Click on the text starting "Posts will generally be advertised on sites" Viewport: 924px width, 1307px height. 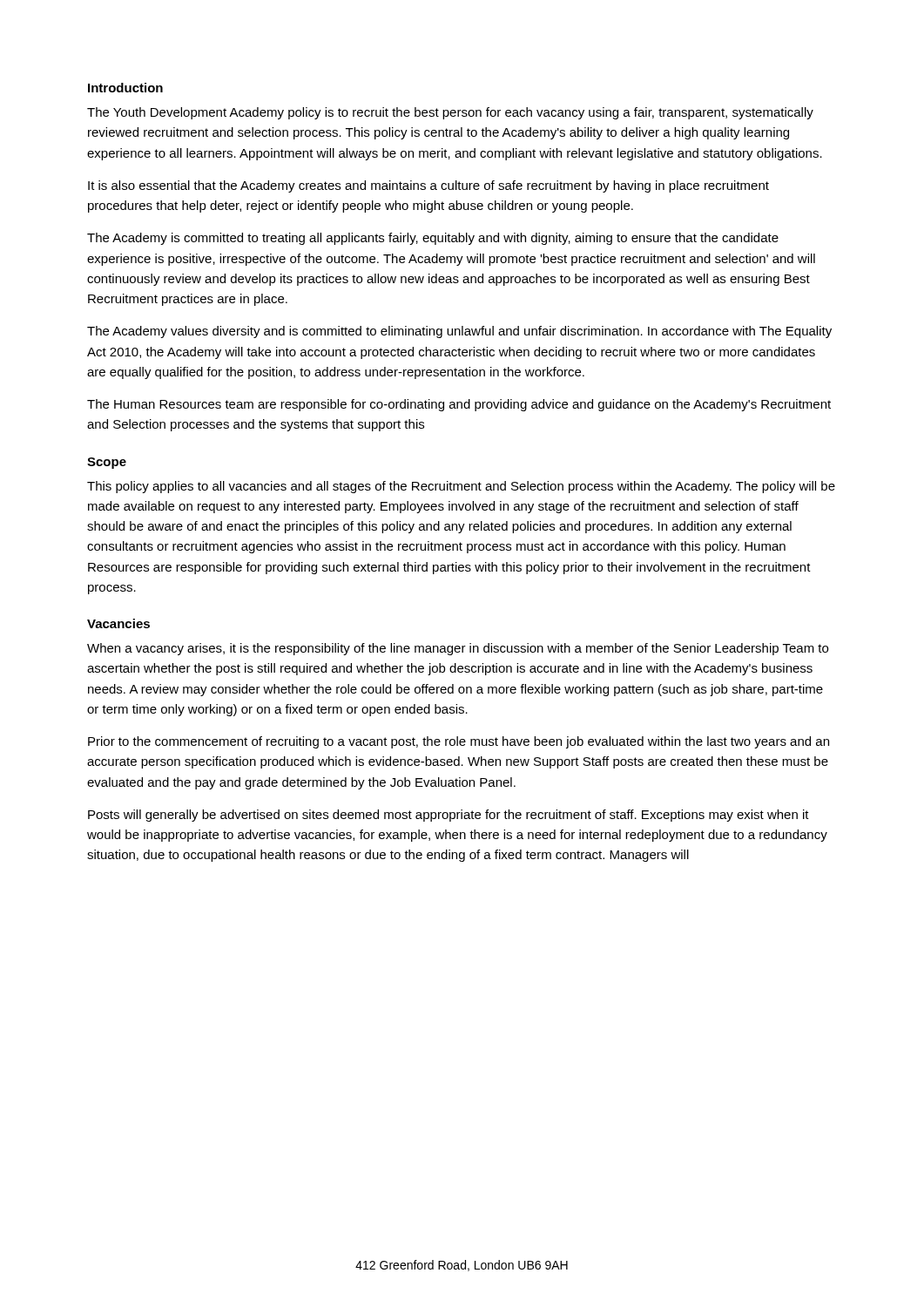[457, 834]
